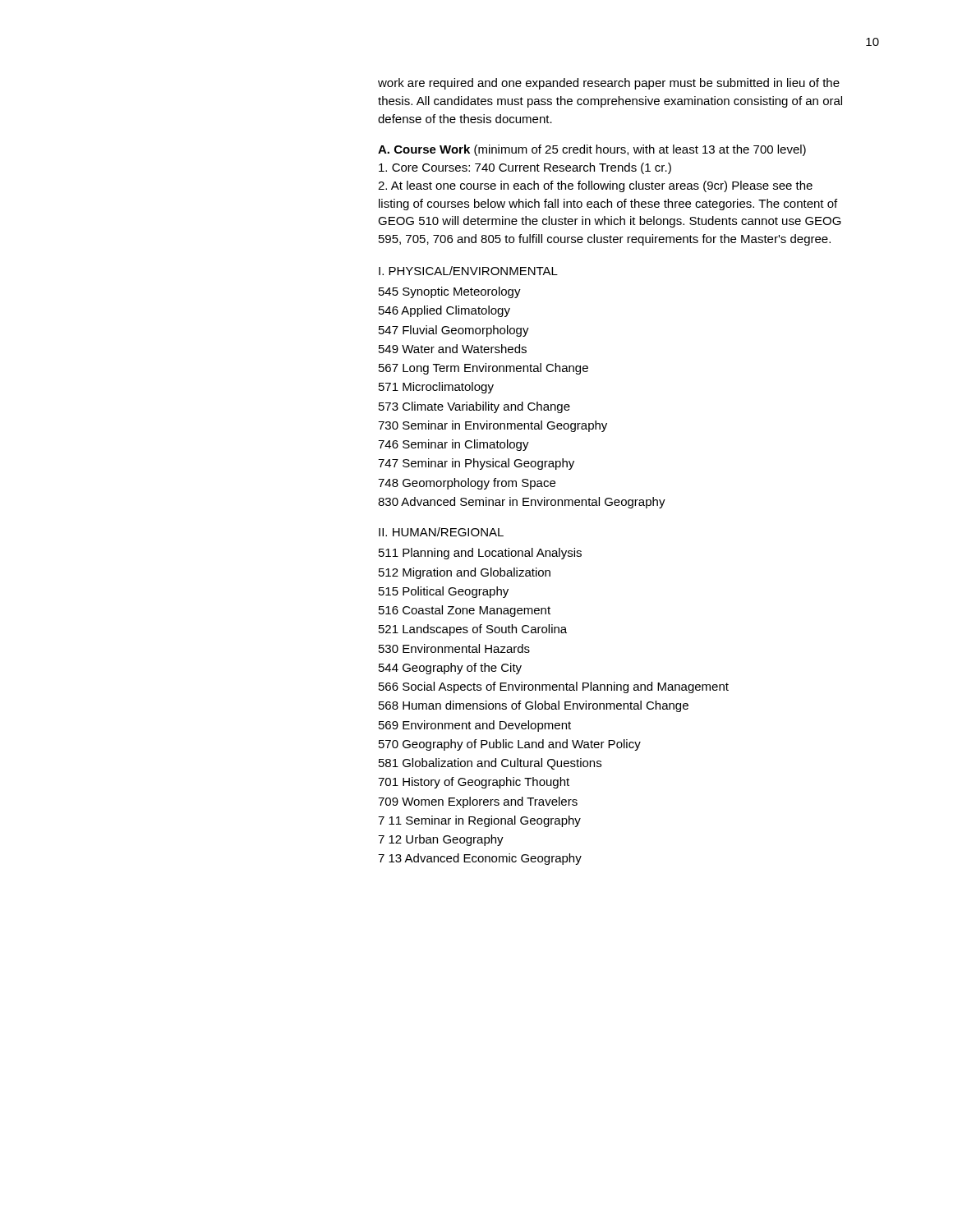Viewport: 953px width, 1232px height.
Task: Locate the passage starting "566 Social Aspects"
Action: (x=553, y=686)
